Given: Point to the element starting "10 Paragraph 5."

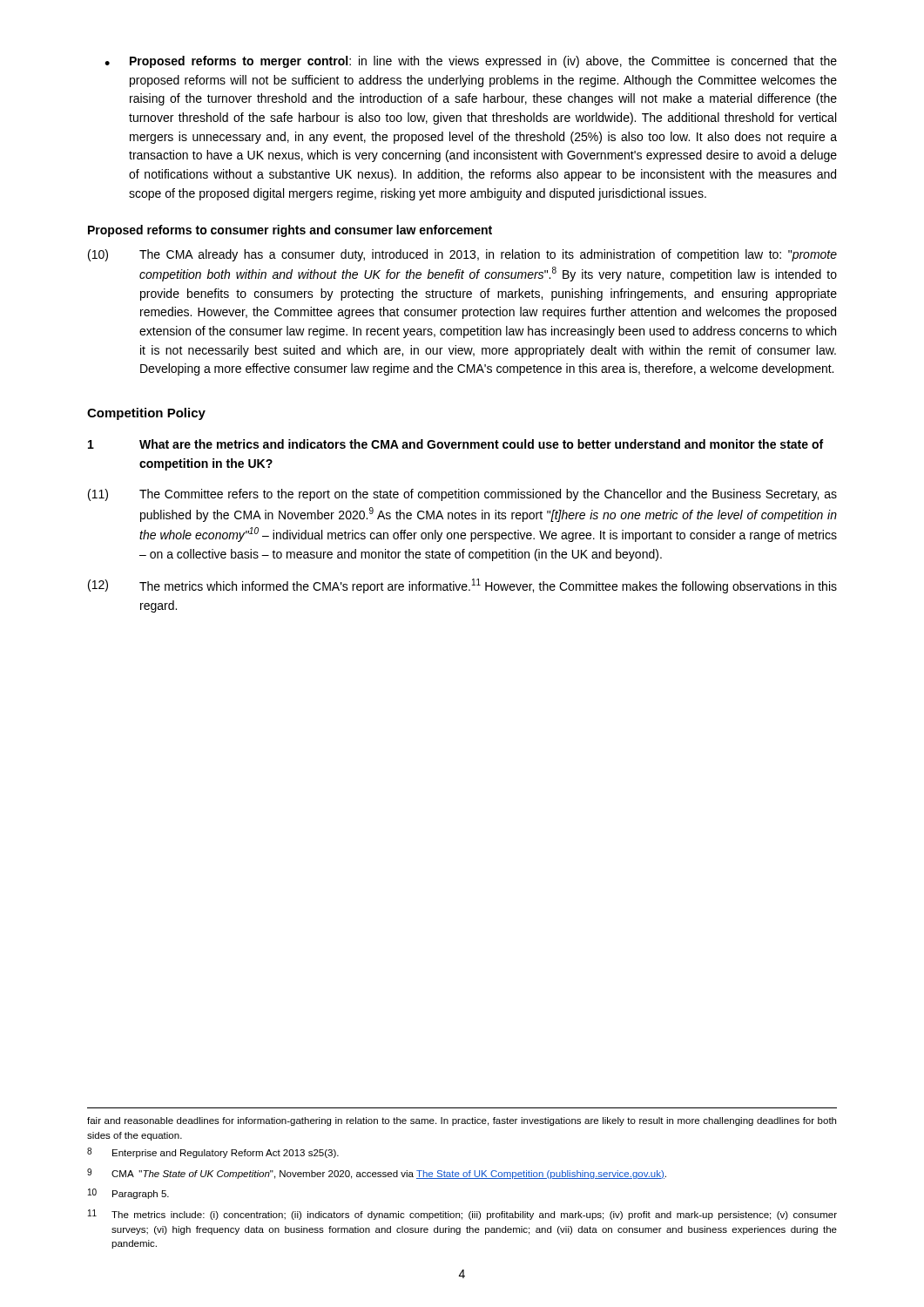Looking at the screenshot, I should (x=128, y=1194).
